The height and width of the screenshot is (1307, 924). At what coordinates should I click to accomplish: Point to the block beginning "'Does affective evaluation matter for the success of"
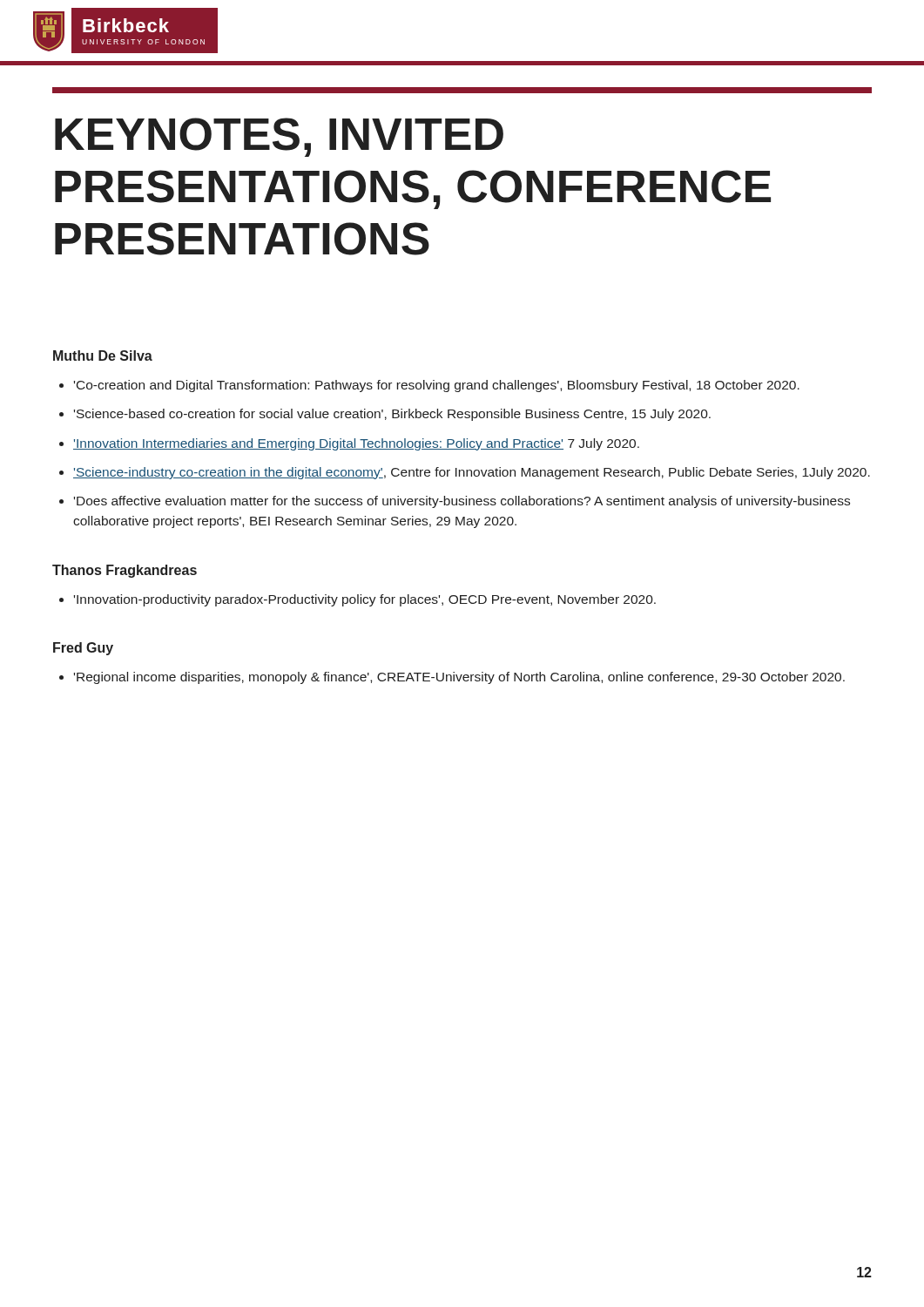[x=462, y=511]
